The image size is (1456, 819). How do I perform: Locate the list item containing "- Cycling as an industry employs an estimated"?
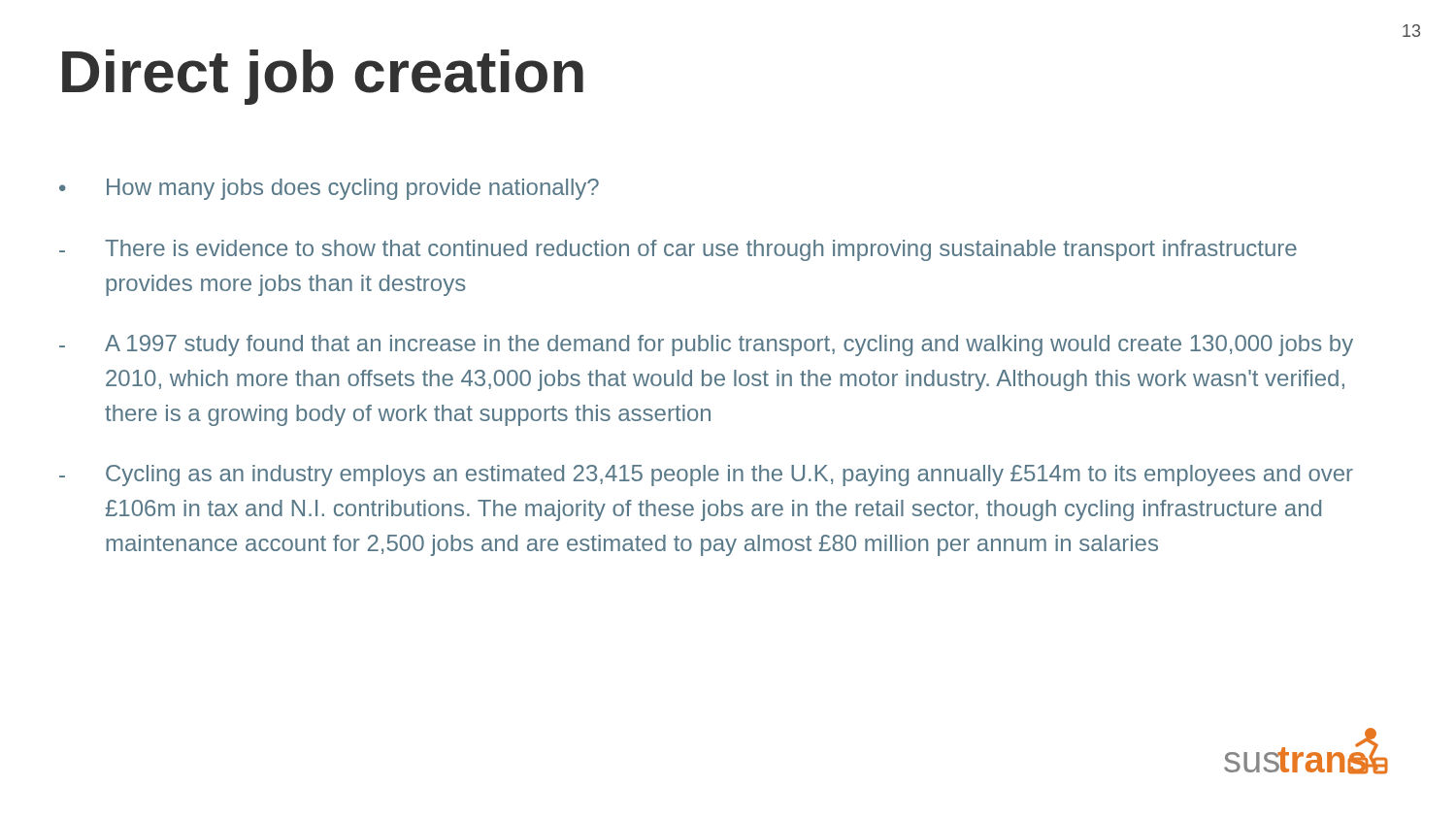[x=709, y=508]
